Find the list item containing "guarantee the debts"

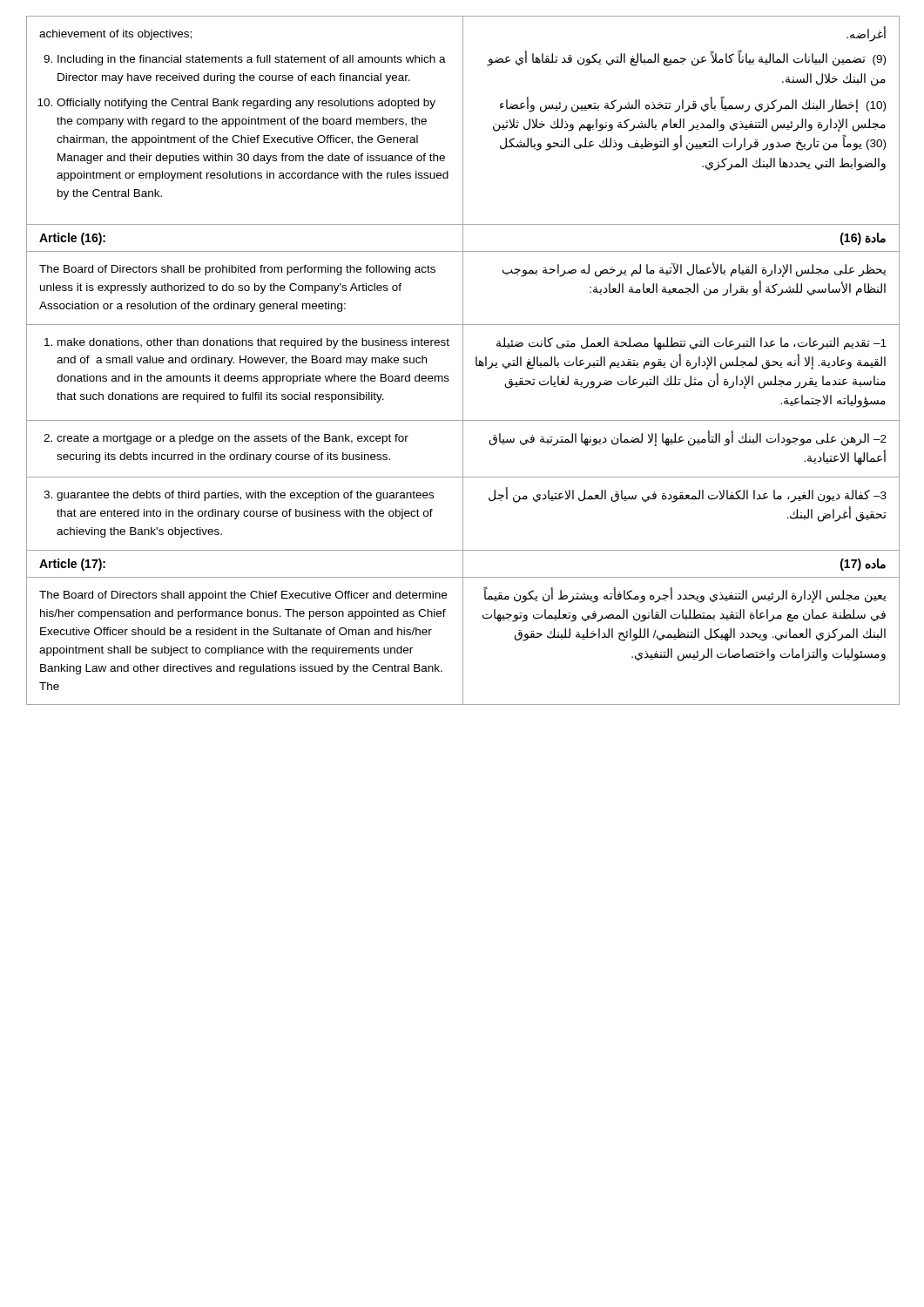[244, 514]
